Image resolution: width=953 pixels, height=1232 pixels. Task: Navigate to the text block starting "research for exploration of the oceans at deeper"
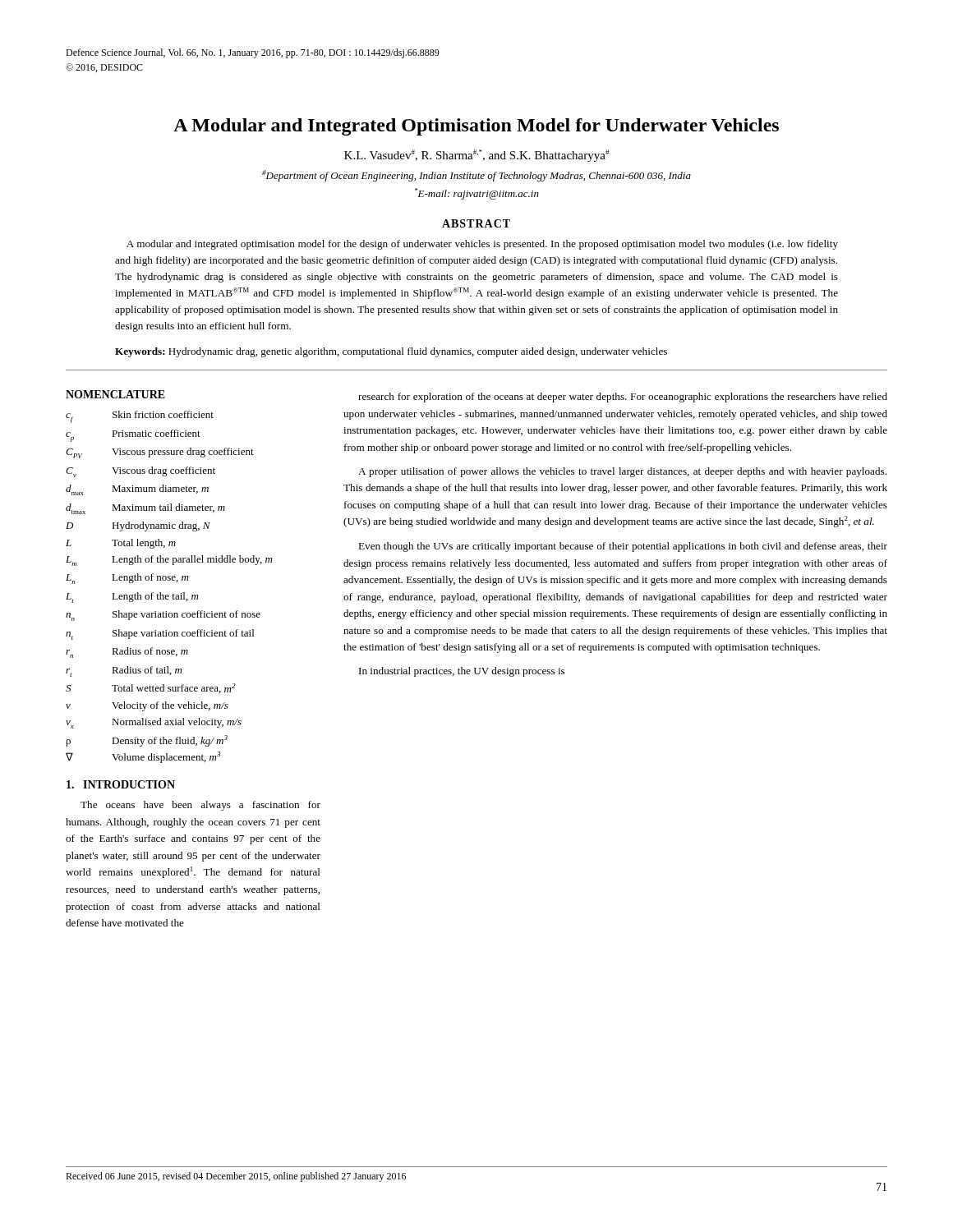tap(615, 422)
